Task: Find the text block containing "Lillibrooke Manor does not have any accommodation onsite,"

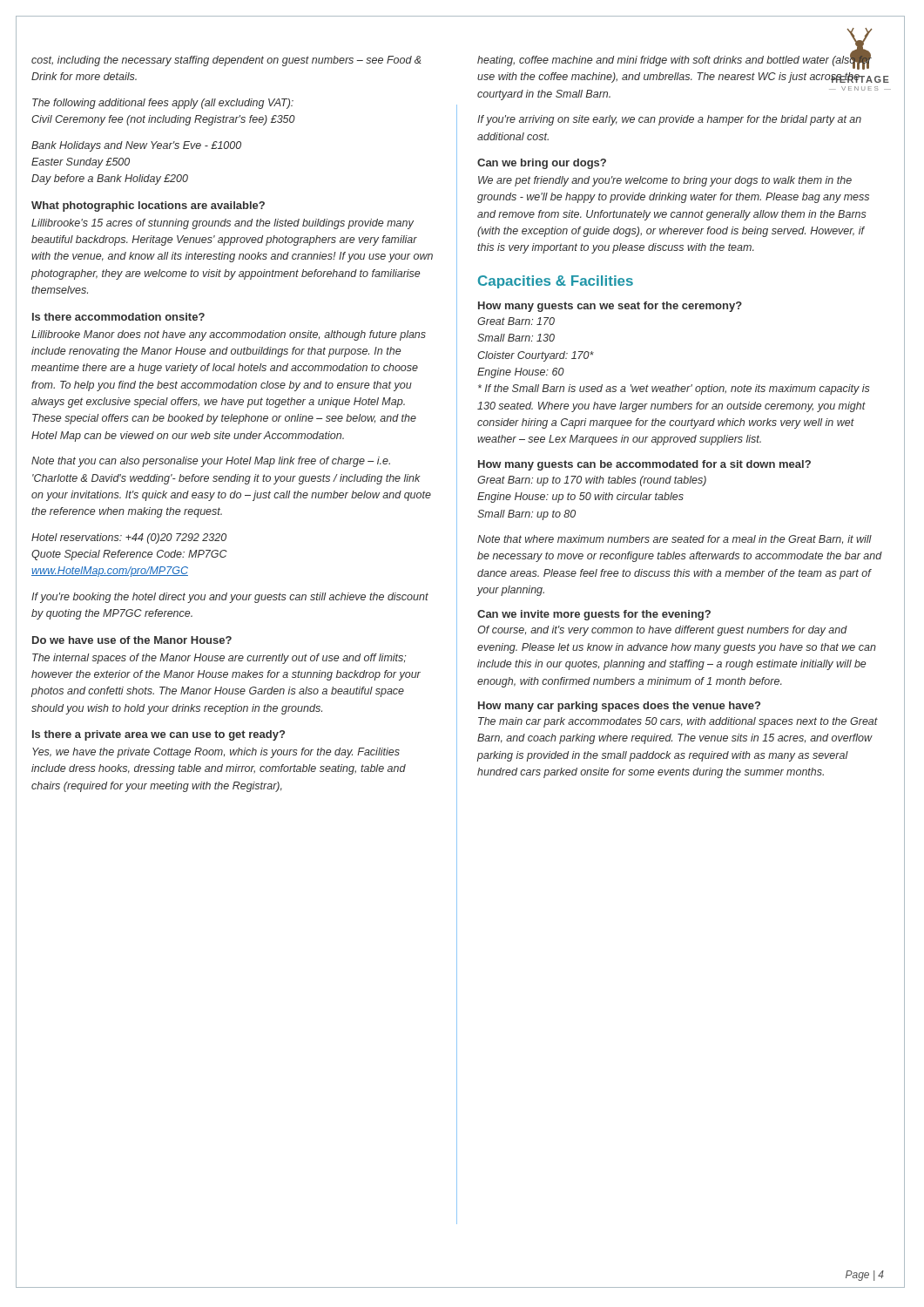Action: pos(233,385)
